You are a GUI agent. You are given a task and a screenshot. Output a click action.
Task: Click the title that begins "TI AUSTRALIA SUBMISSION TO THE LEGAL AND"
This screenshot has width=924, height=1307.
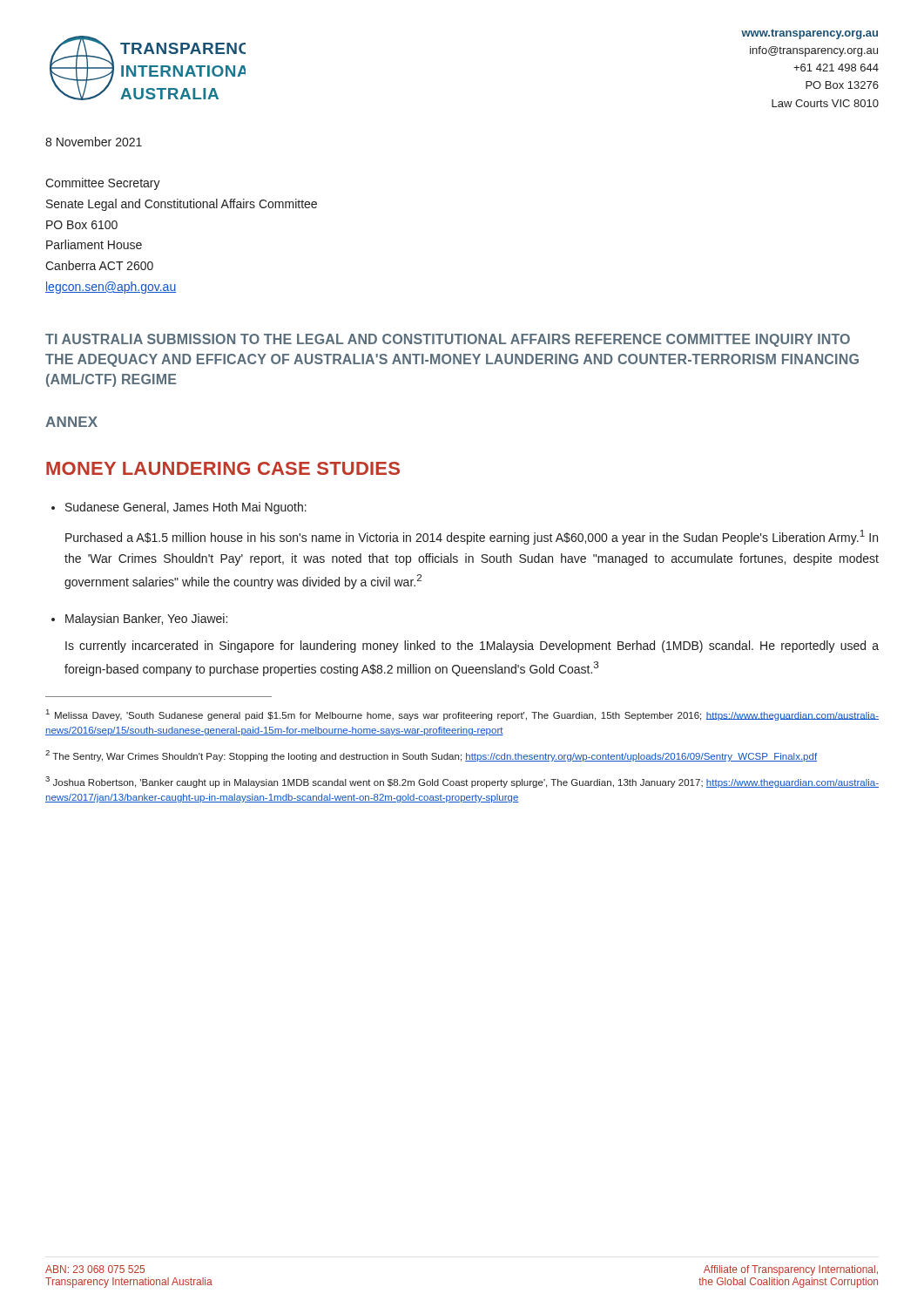(452, 359)
